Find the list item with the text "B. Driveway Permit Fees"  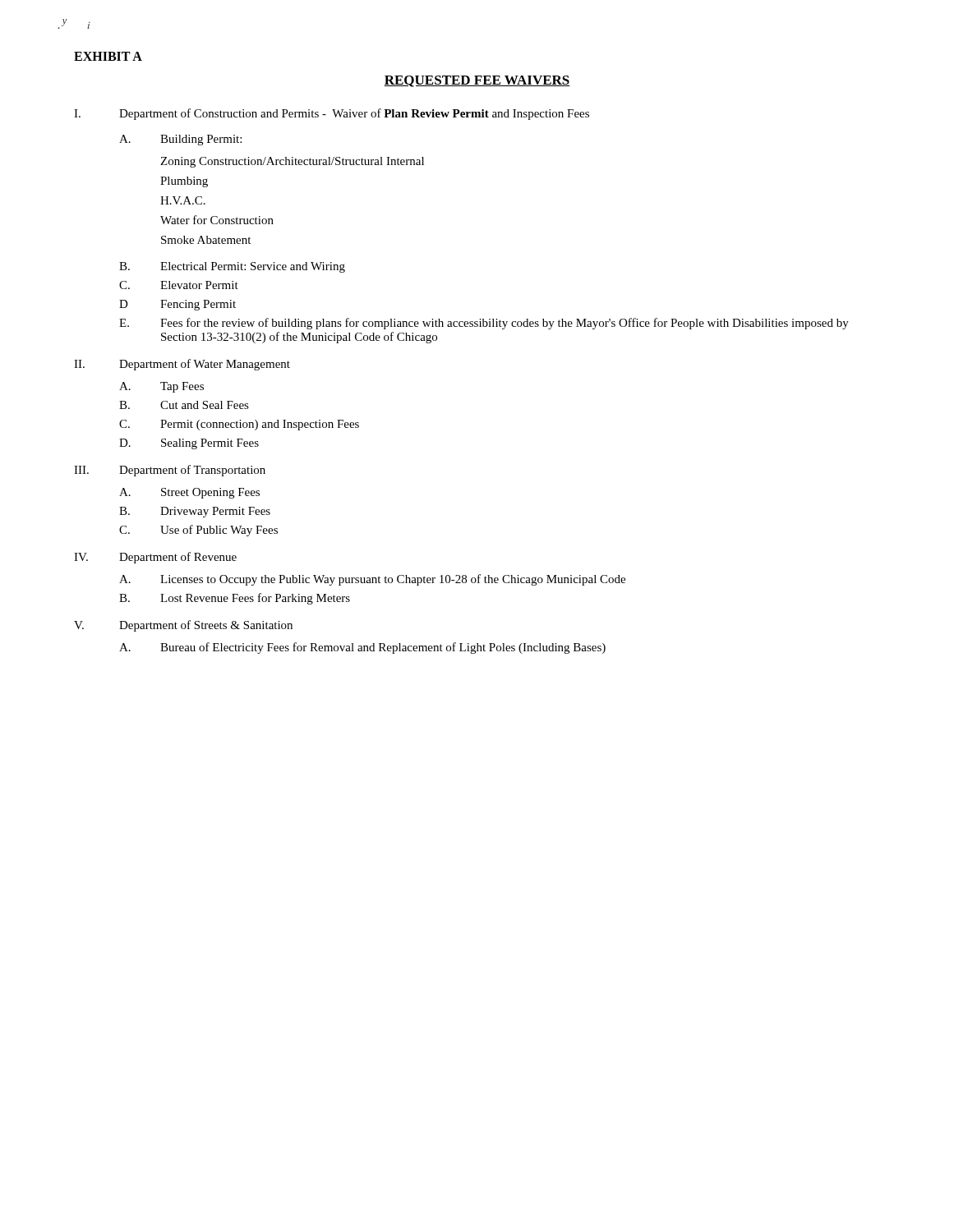195,512
